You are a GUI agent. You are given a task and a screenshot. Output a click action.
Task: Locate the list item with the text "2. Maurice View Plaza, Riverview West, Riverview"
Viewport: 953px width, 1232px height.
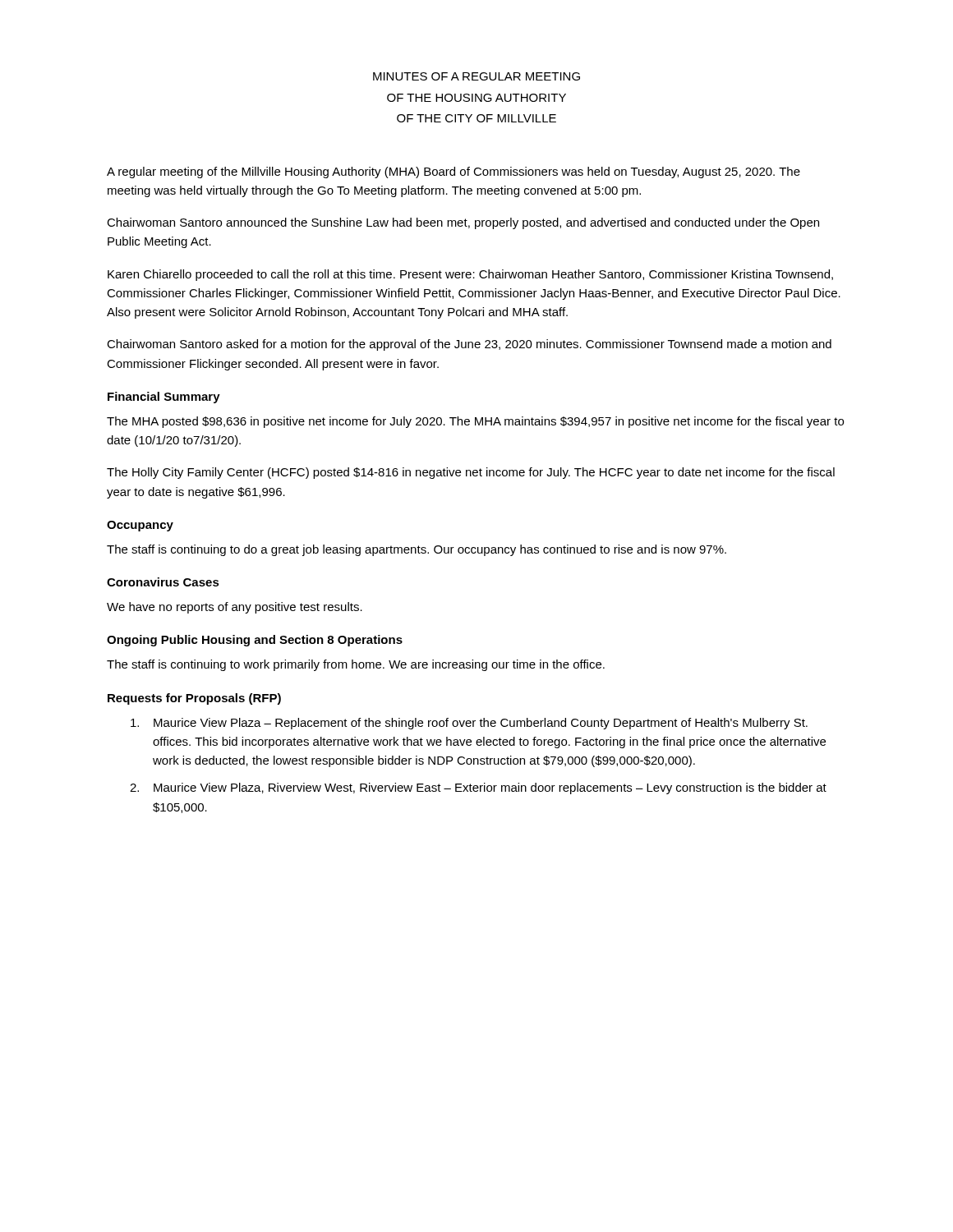click(476, 797)
